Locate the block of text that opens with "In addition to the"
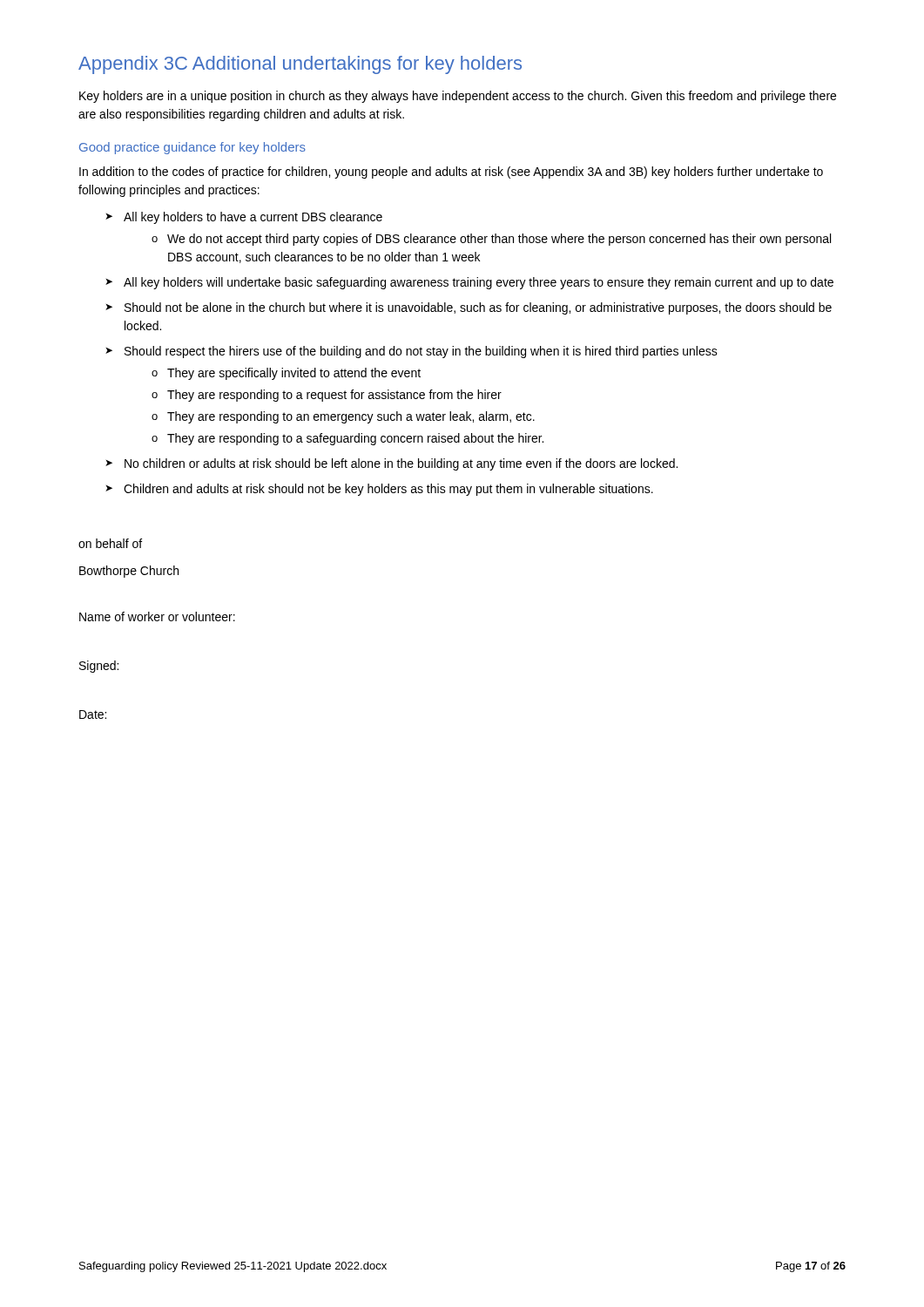The image size is (924, 1307). click(x=462, y=181)
